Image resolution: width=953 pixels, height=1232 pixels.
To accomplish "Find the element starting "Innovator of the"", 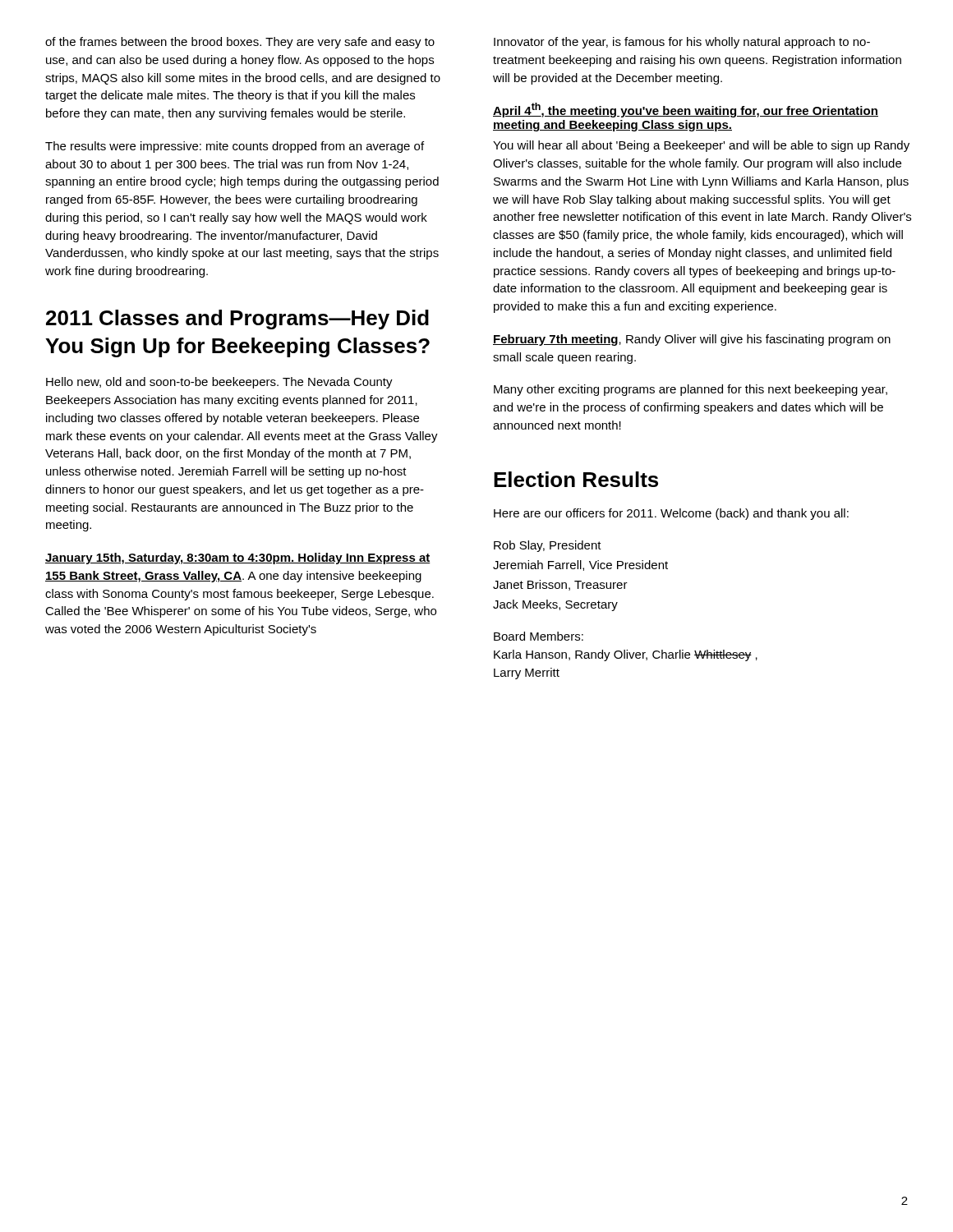I will (697, 59).
